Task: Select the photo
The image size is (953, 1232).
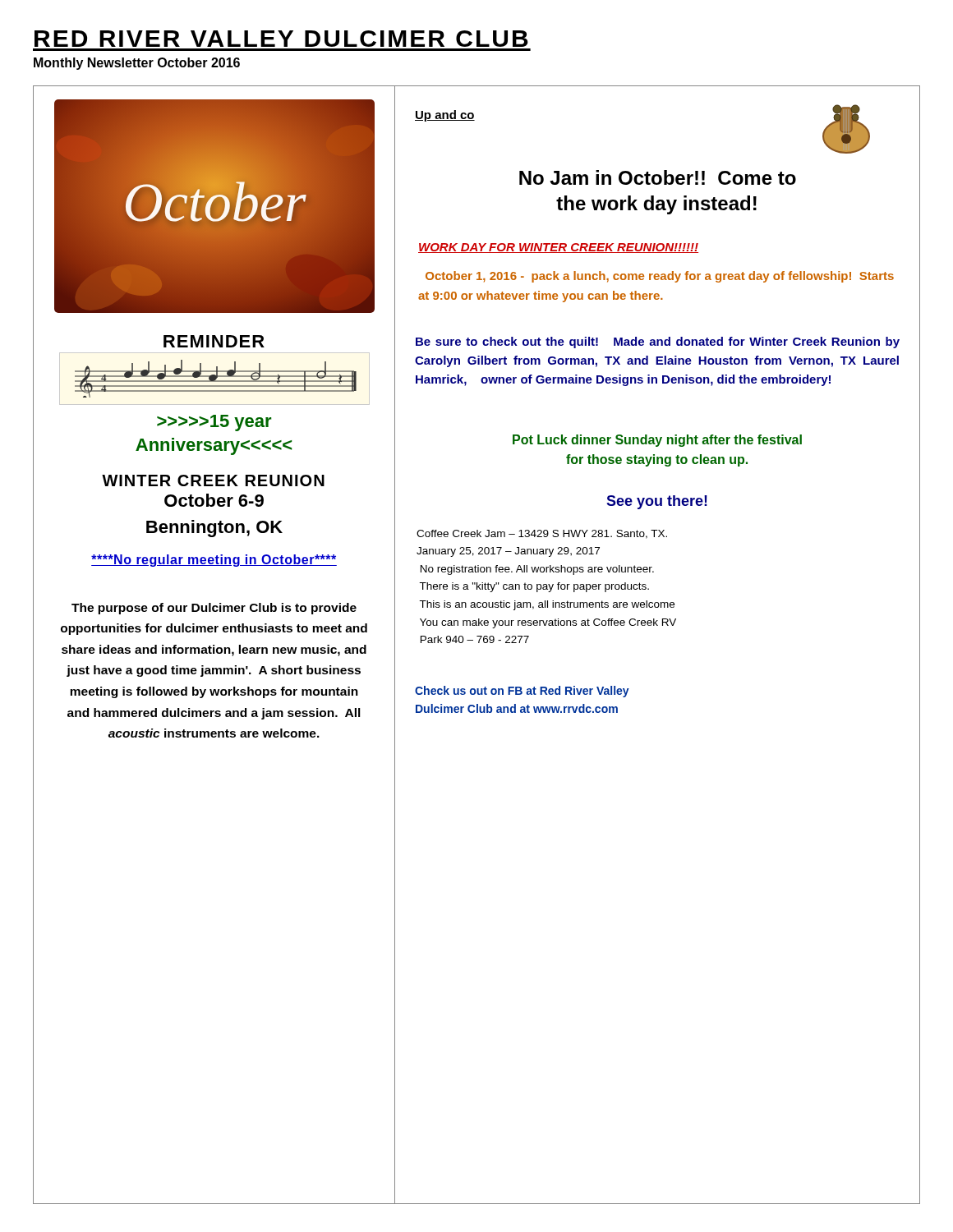Action: coord(214,206)
